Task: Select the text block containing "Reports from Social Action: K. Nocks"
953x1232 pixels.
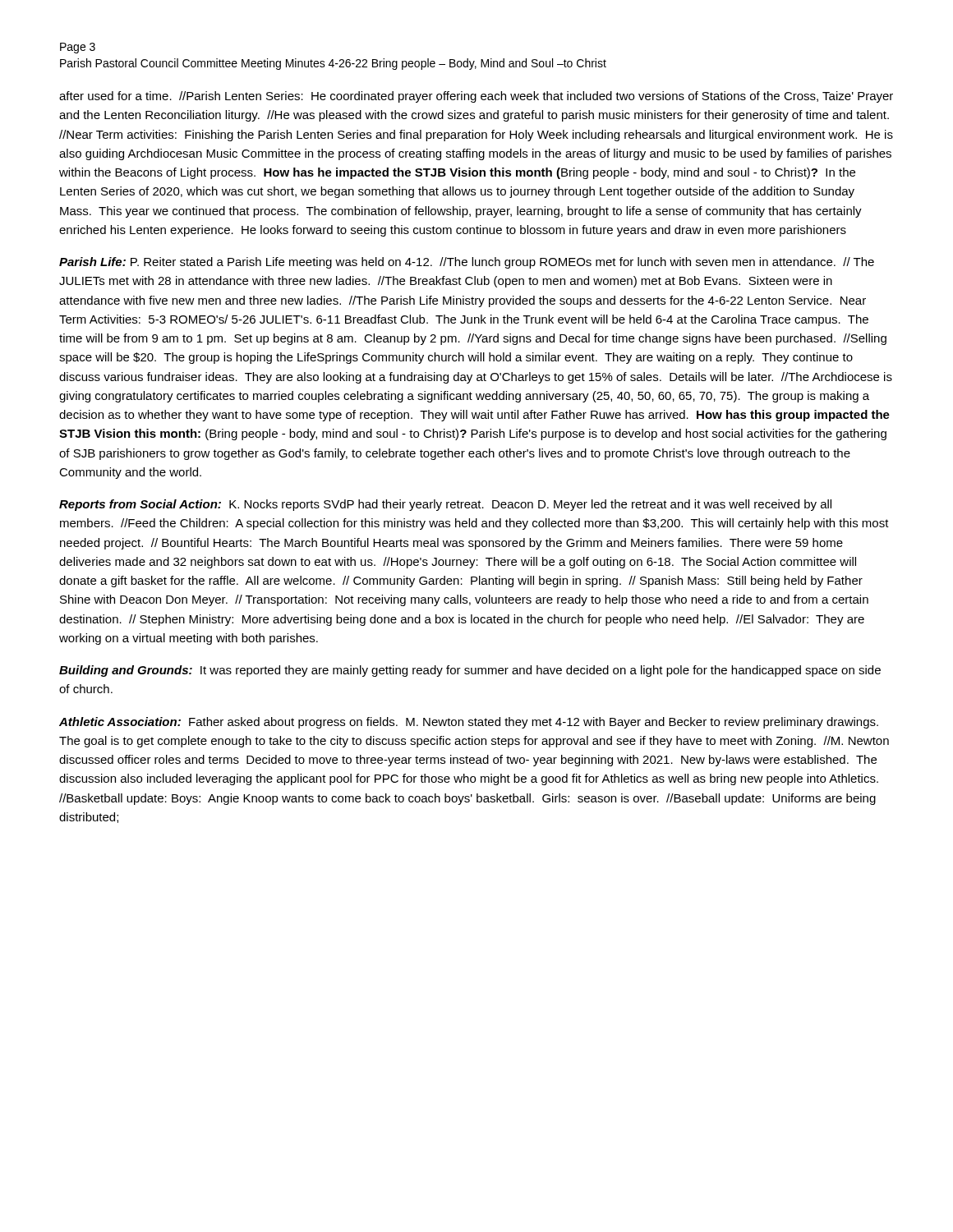Action: (x=474, y=571)
